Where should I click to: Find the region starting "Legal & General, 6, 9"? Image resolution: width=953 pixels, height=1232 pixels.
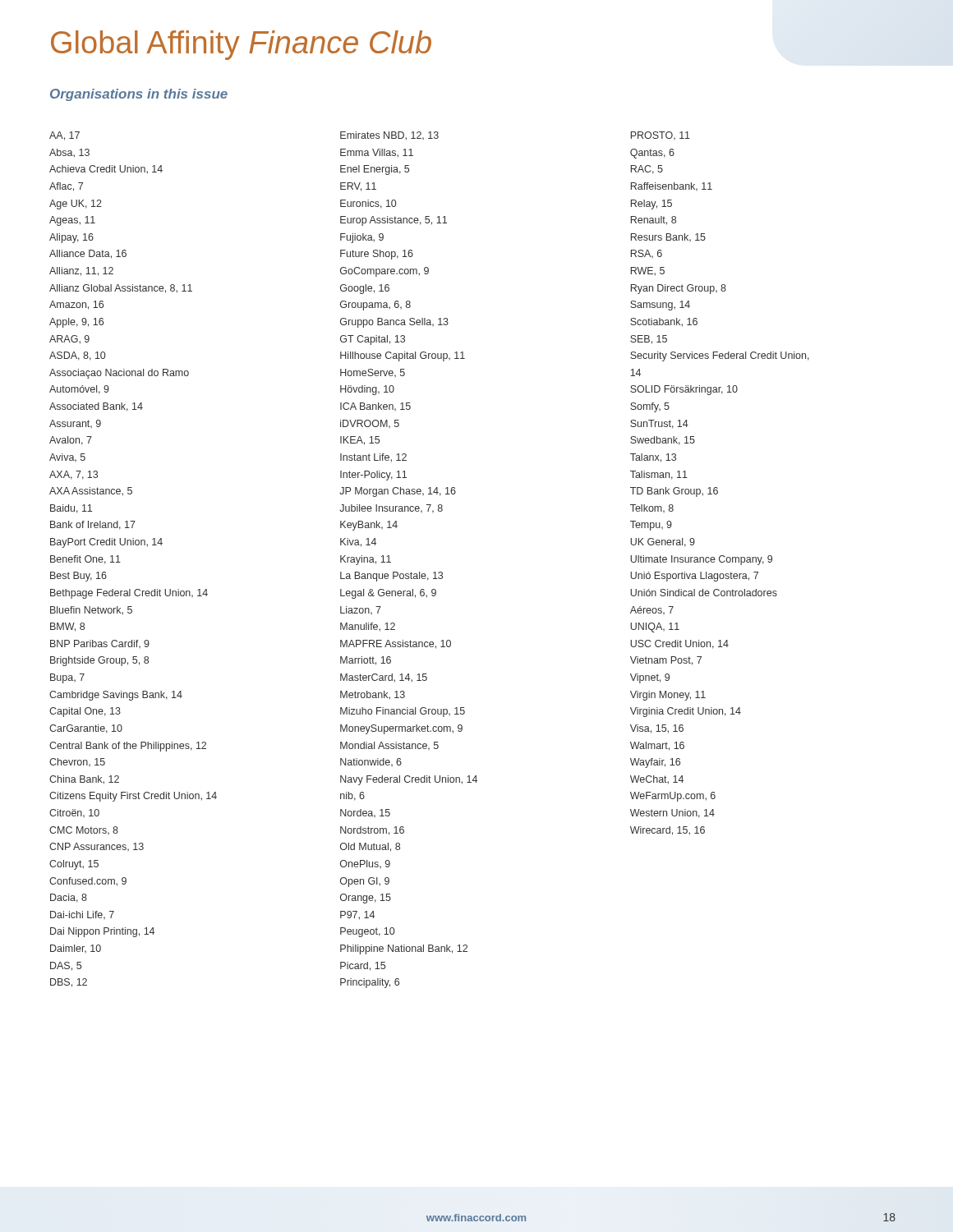pos(388,593)
